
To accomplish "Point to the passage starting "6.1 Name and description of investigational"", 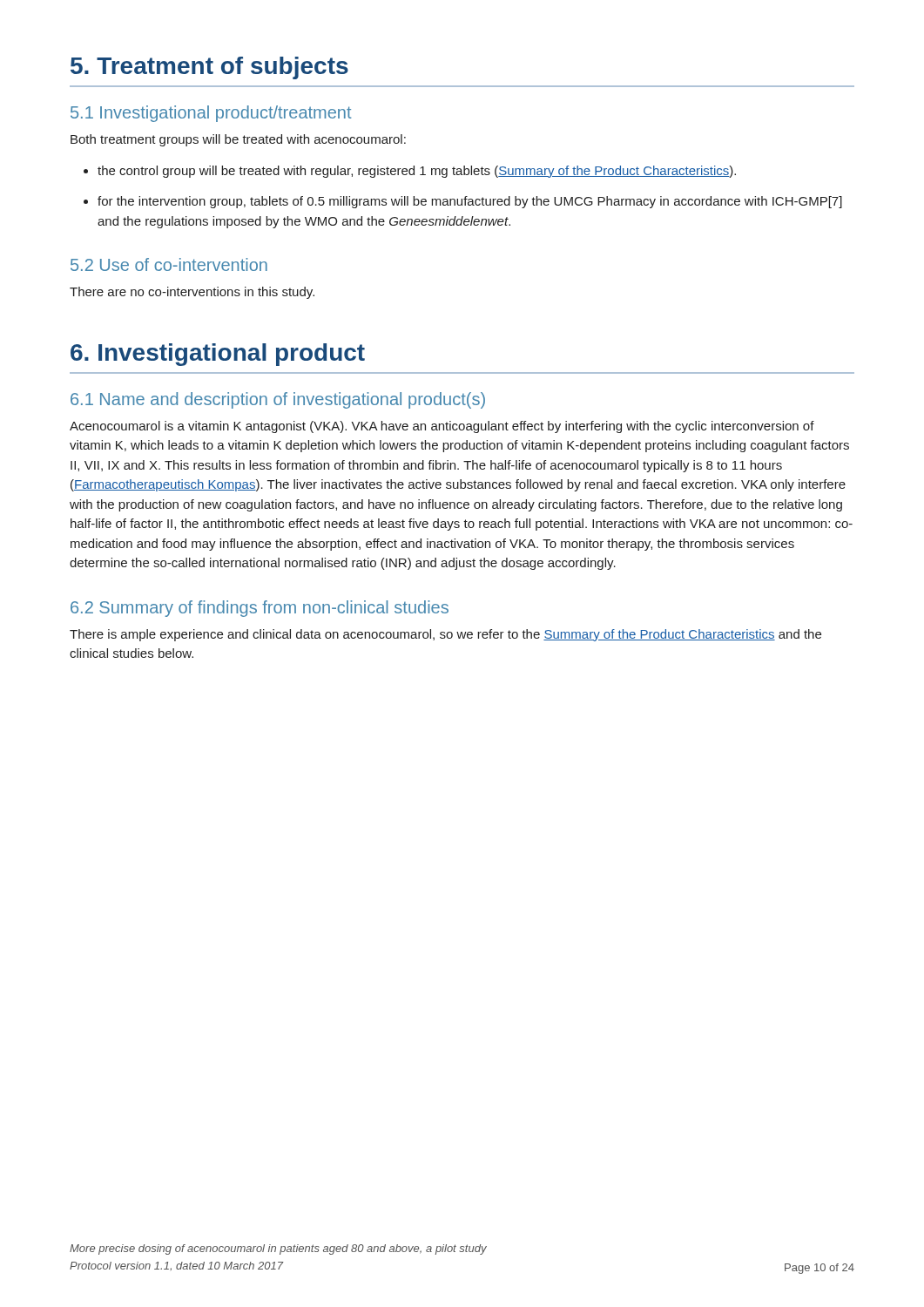I will (462, 399).
